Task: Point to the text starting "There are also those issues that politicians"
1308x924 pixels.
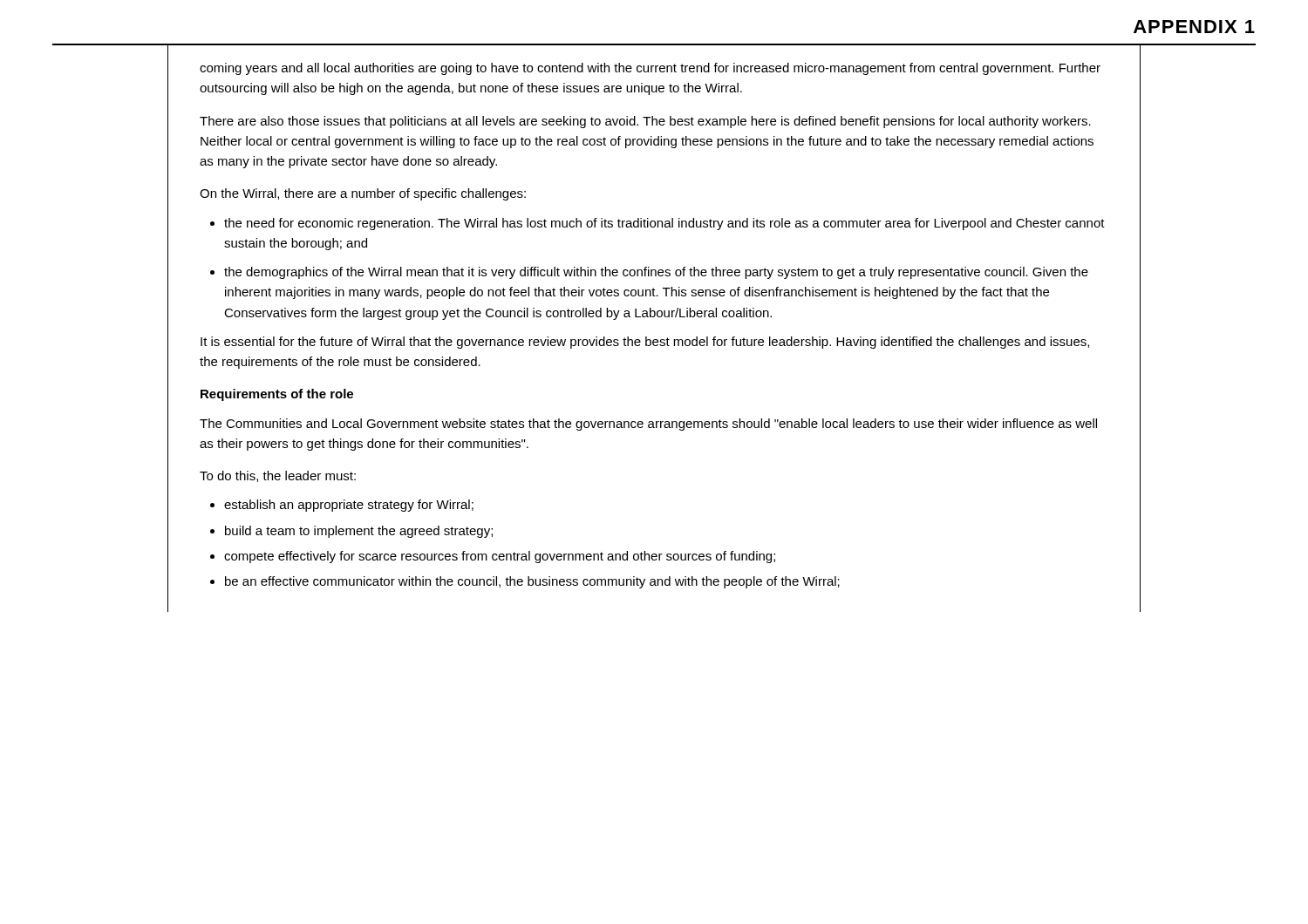Action: pos(647,141)
